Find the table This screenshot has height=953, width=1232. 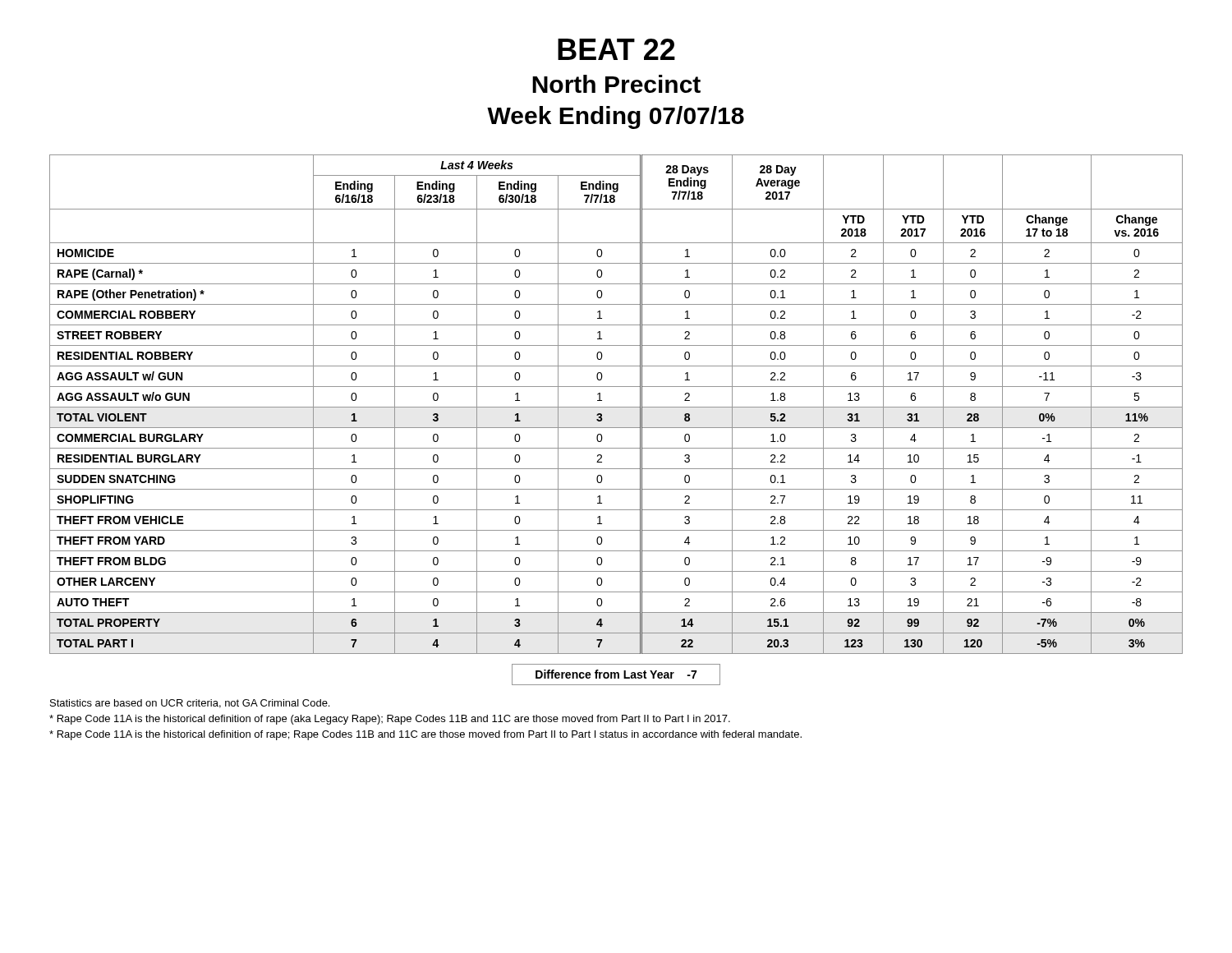(x=616, y=404)
